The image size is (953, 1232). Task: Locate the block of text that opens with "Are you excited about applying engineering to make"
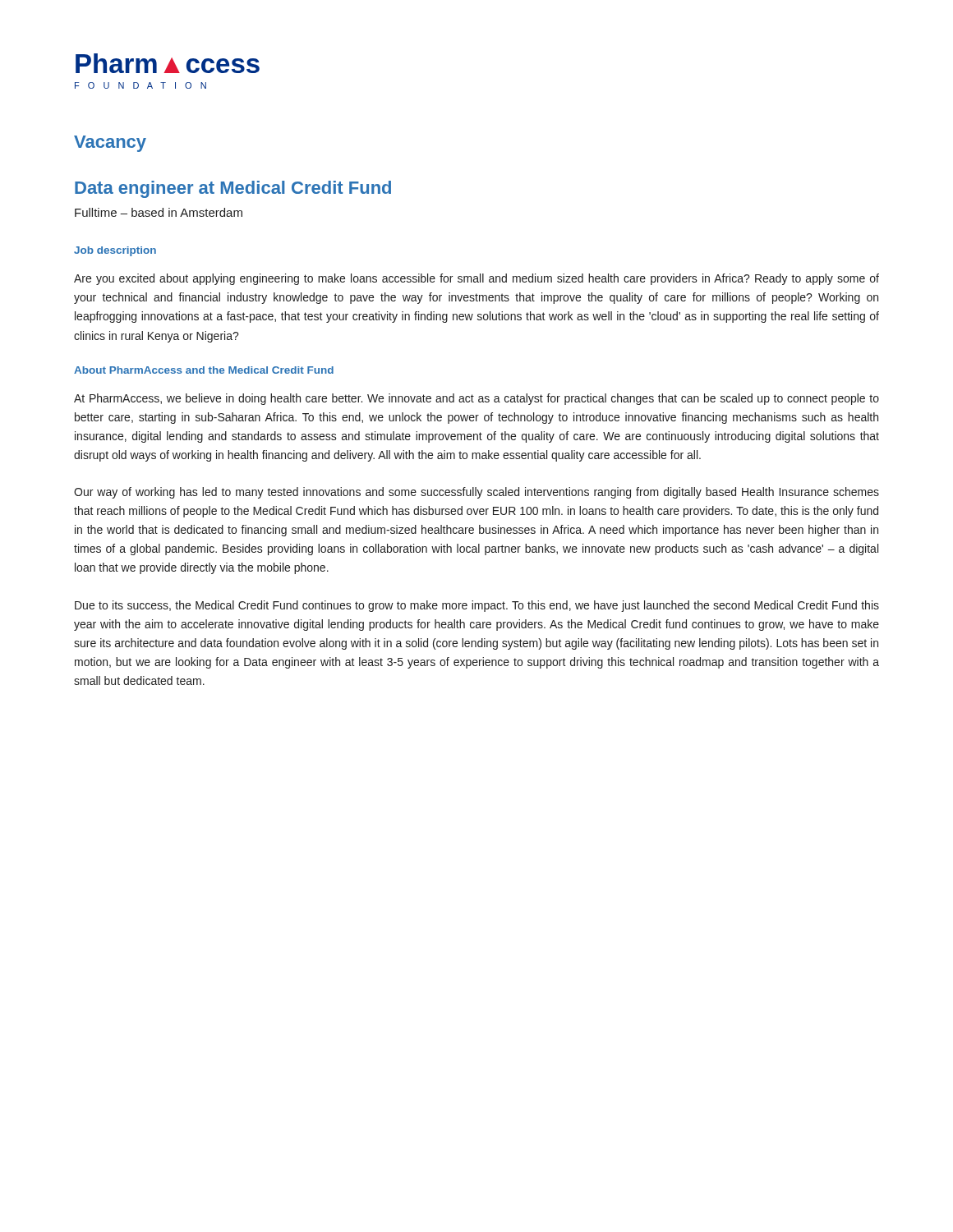tap(476, 308)
